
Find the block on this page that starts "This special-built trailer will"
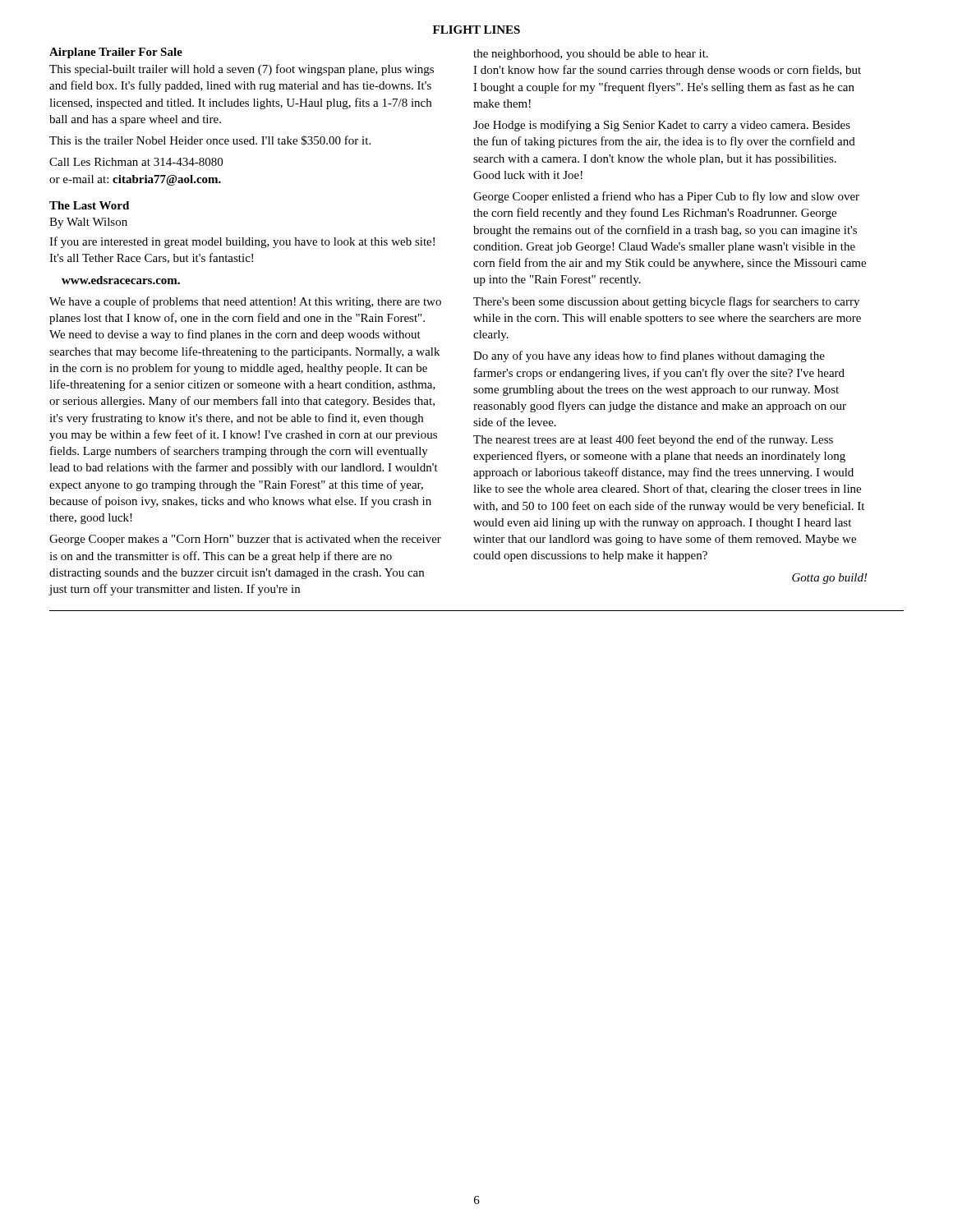242,70
